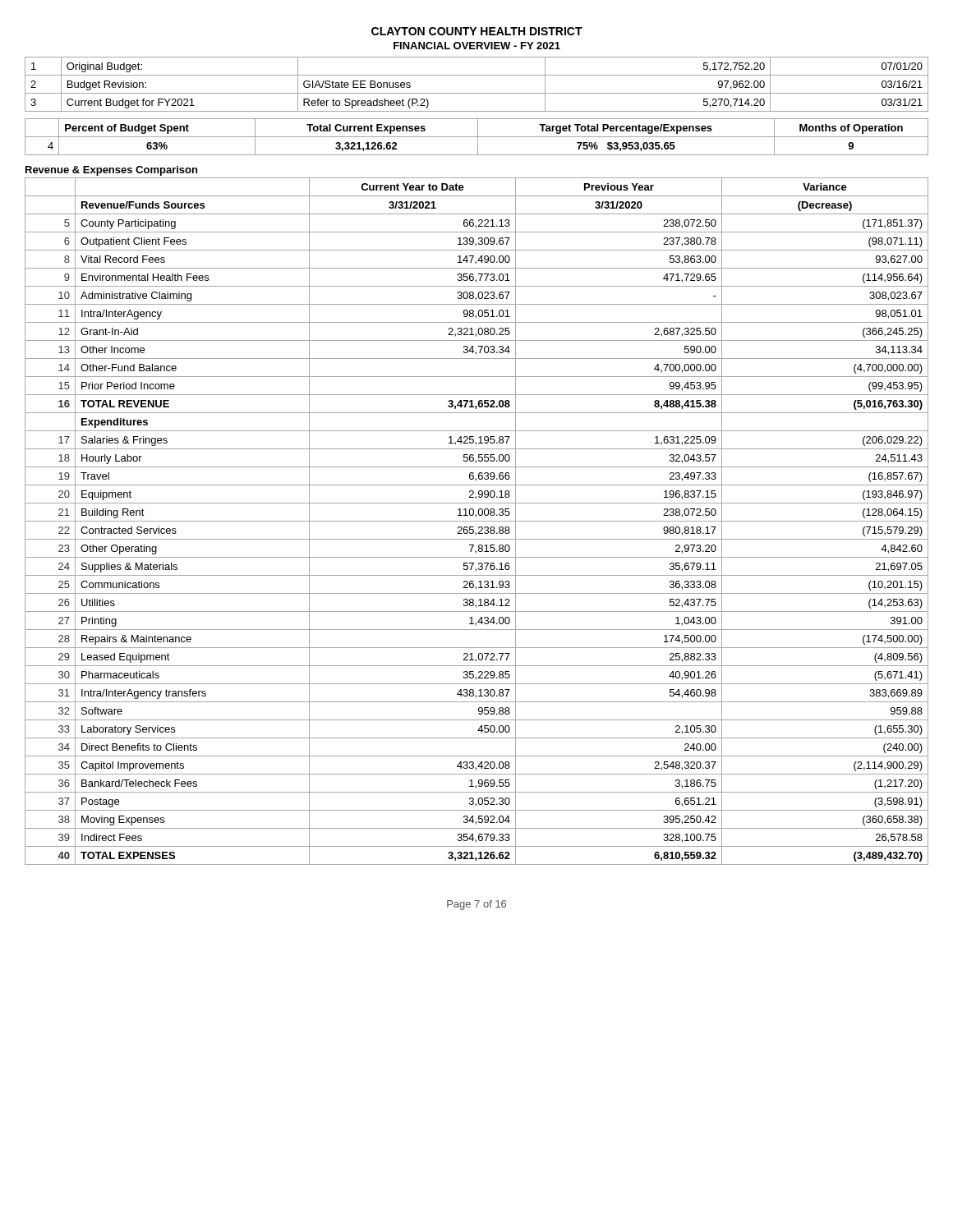
Task: Find the table that mentions "Target Total Percentage/Expenses"
Action: 476,137
